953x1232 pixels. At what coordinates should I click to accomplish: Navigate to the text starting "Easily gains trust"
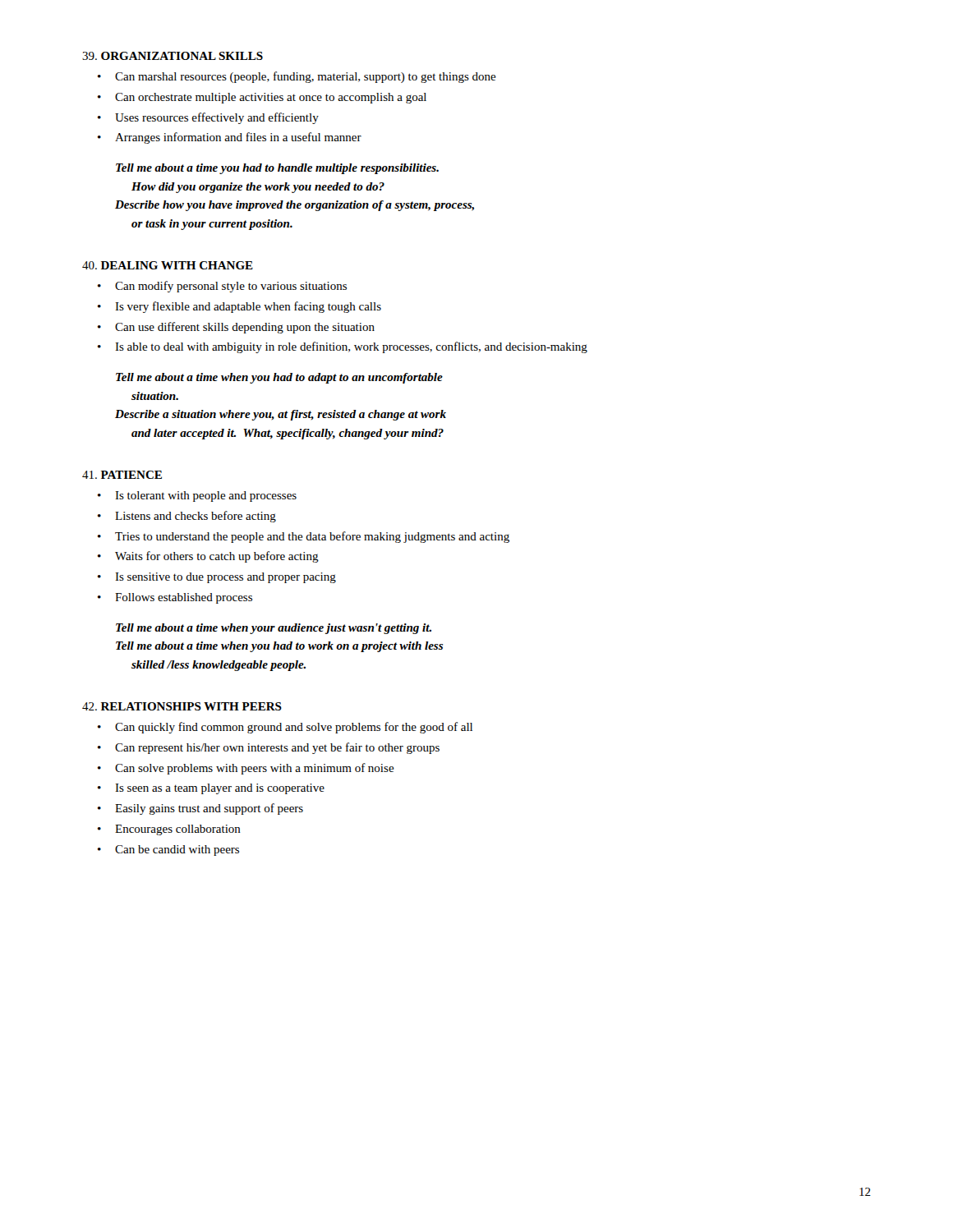pos(209,808)
